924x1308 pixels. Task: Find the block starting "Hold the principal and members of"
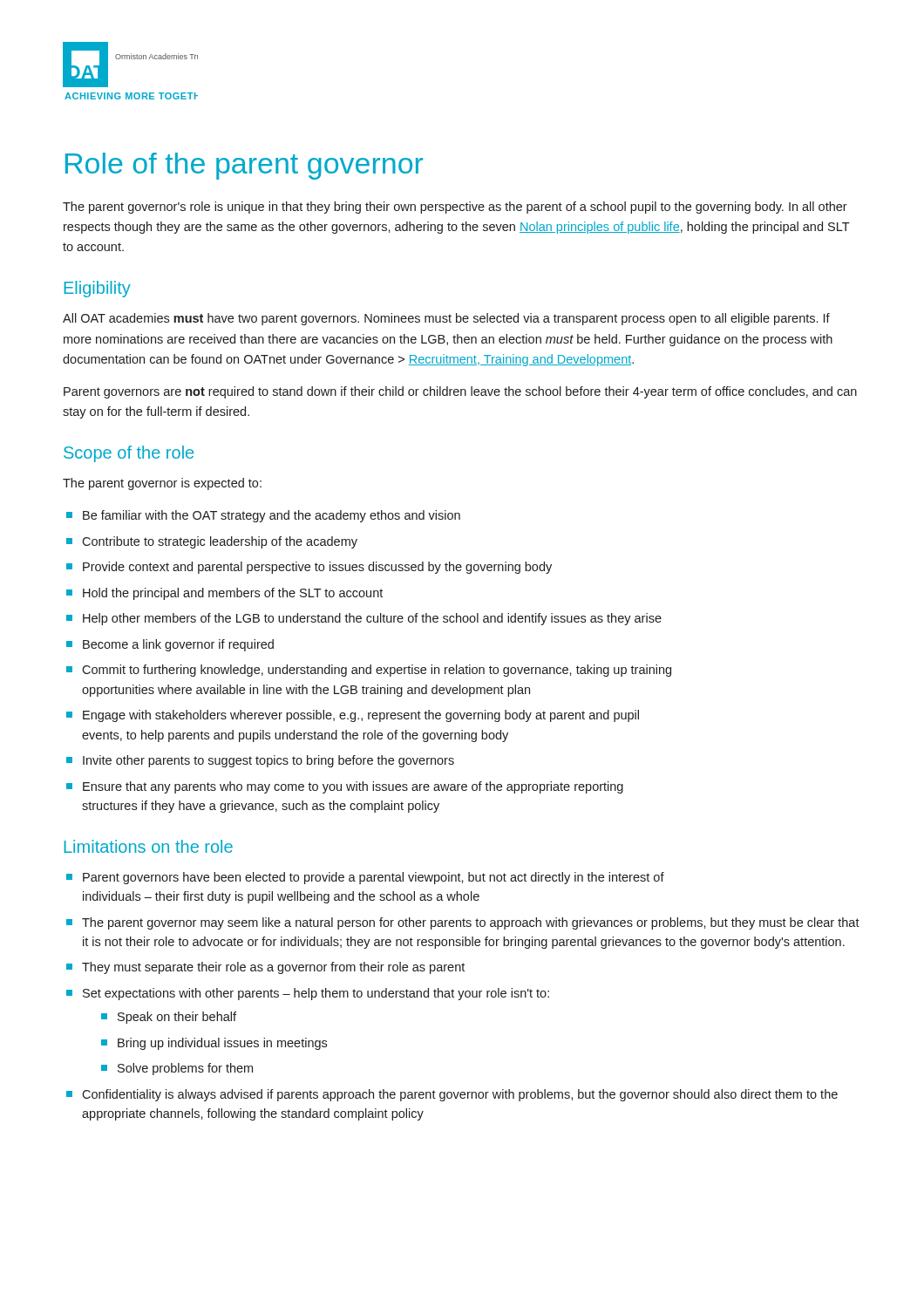(232, 593)
